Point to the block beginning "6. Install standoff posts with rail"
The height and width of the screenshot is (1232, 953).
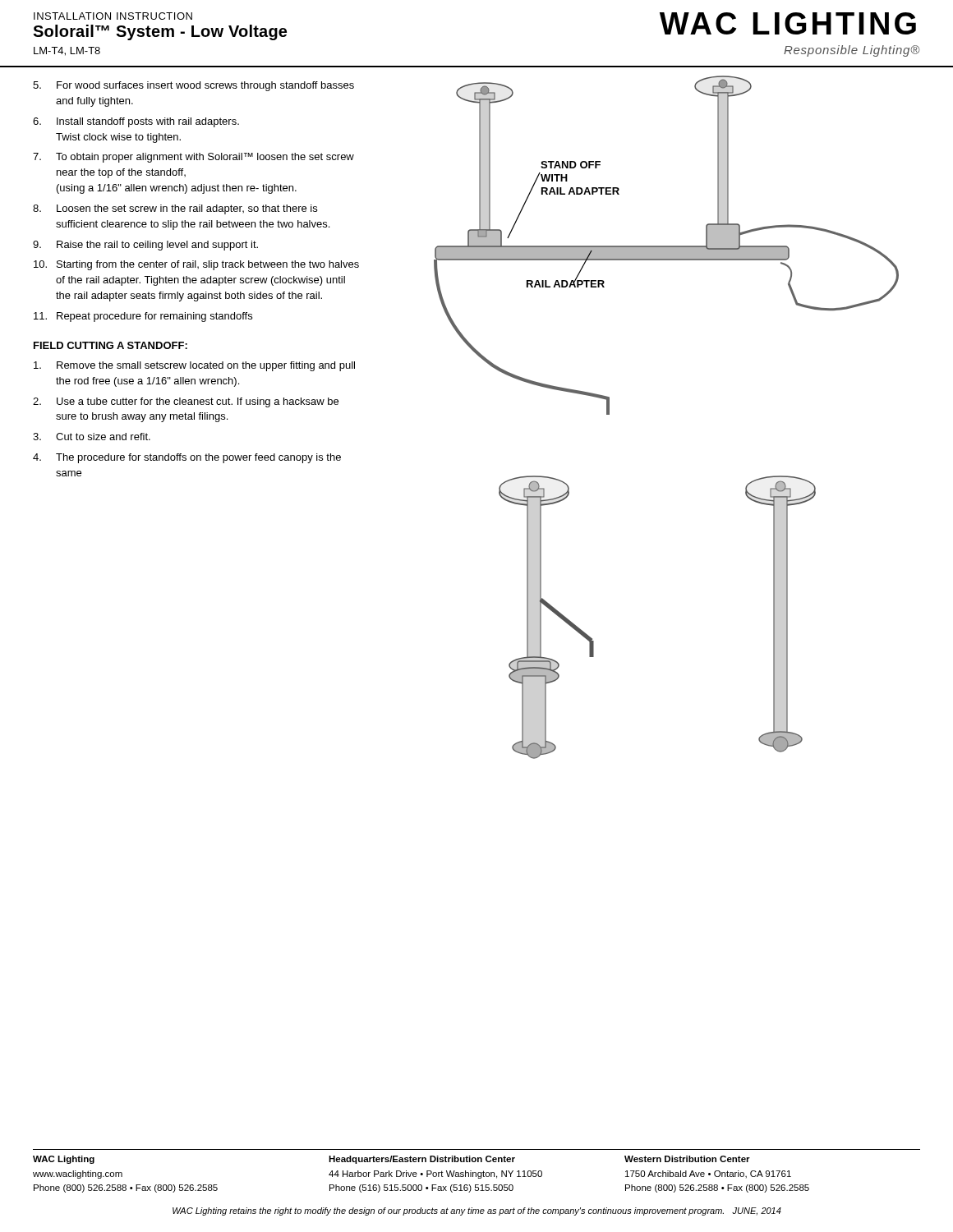pyautogui.click(x=136, y=129)
